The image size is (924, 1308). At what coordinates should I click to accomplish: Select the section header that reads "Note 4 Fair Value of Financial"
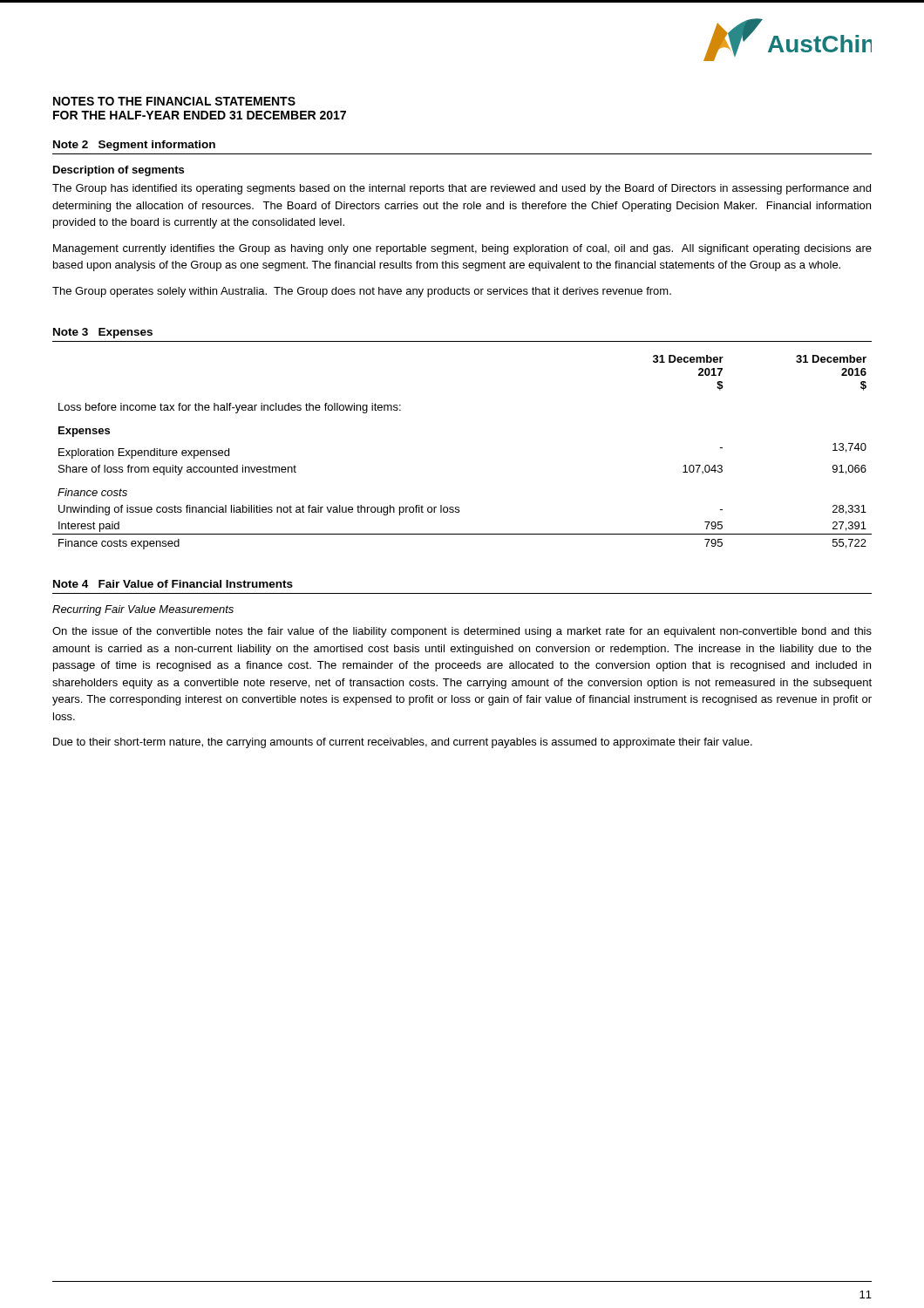tap(173, 584)
